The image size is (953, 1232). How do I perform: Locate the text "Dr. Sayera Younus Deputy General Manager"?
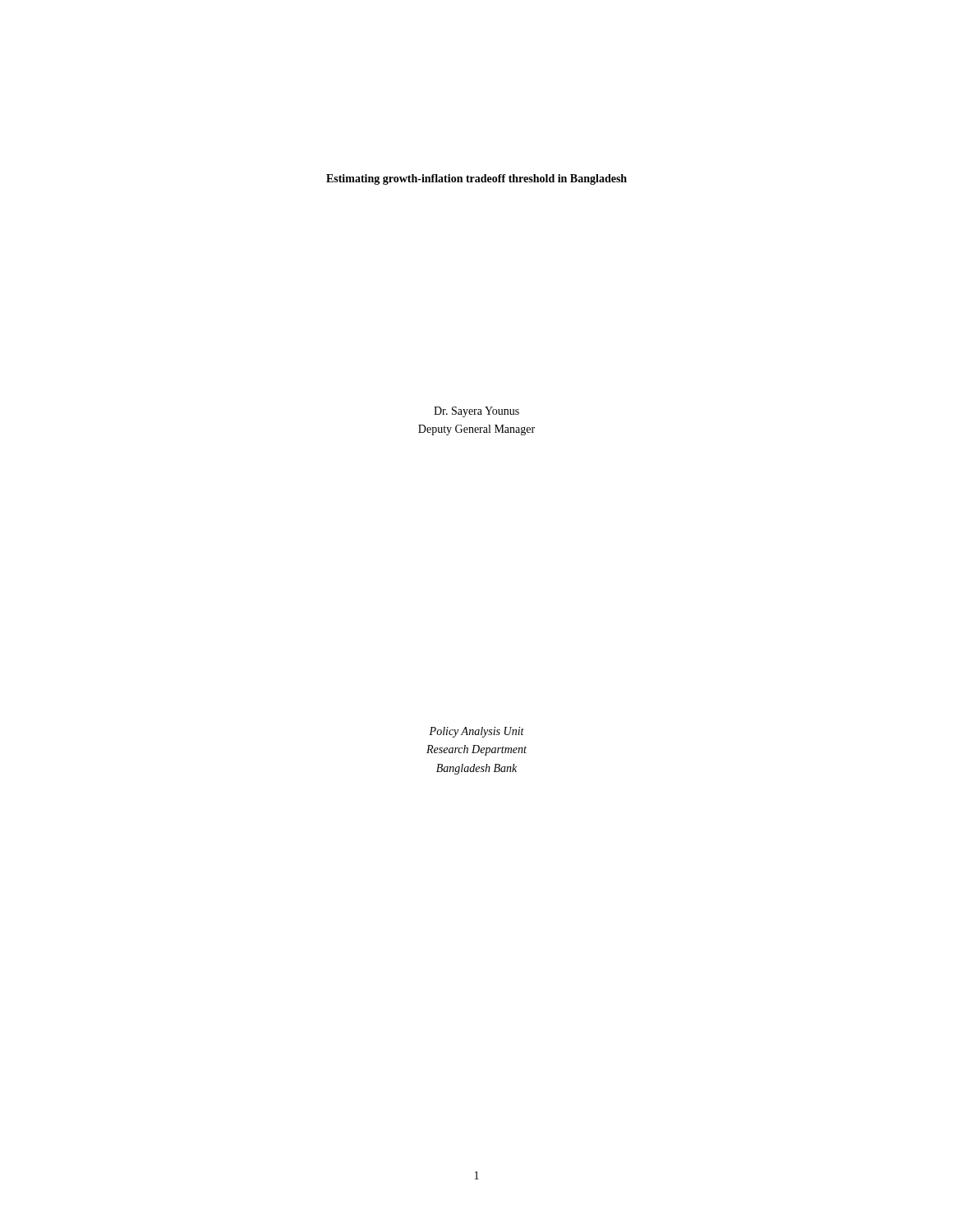click(x=476, y=420)
